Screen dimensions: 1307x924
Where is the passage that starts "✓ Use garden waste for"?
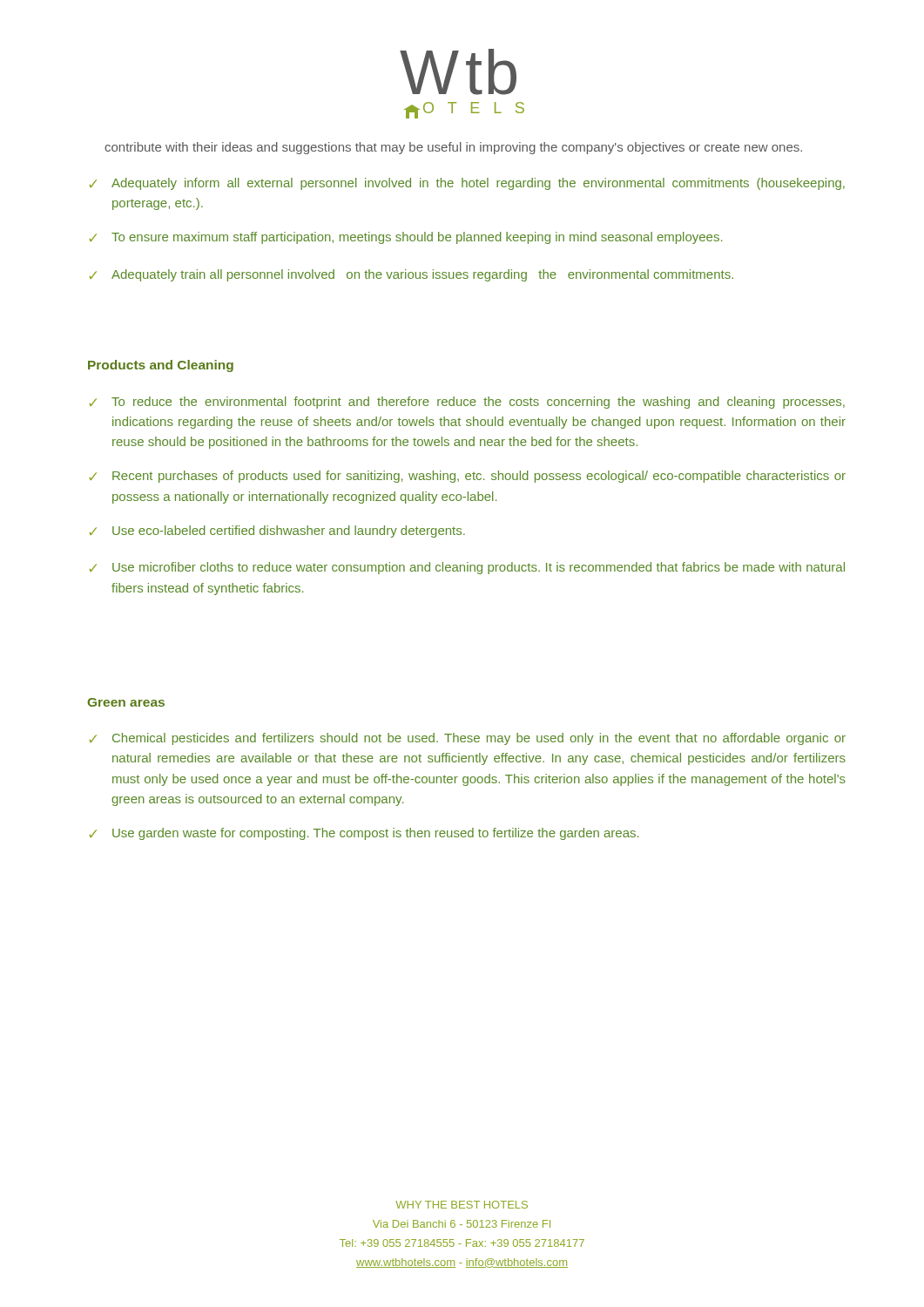coord(364,834)
